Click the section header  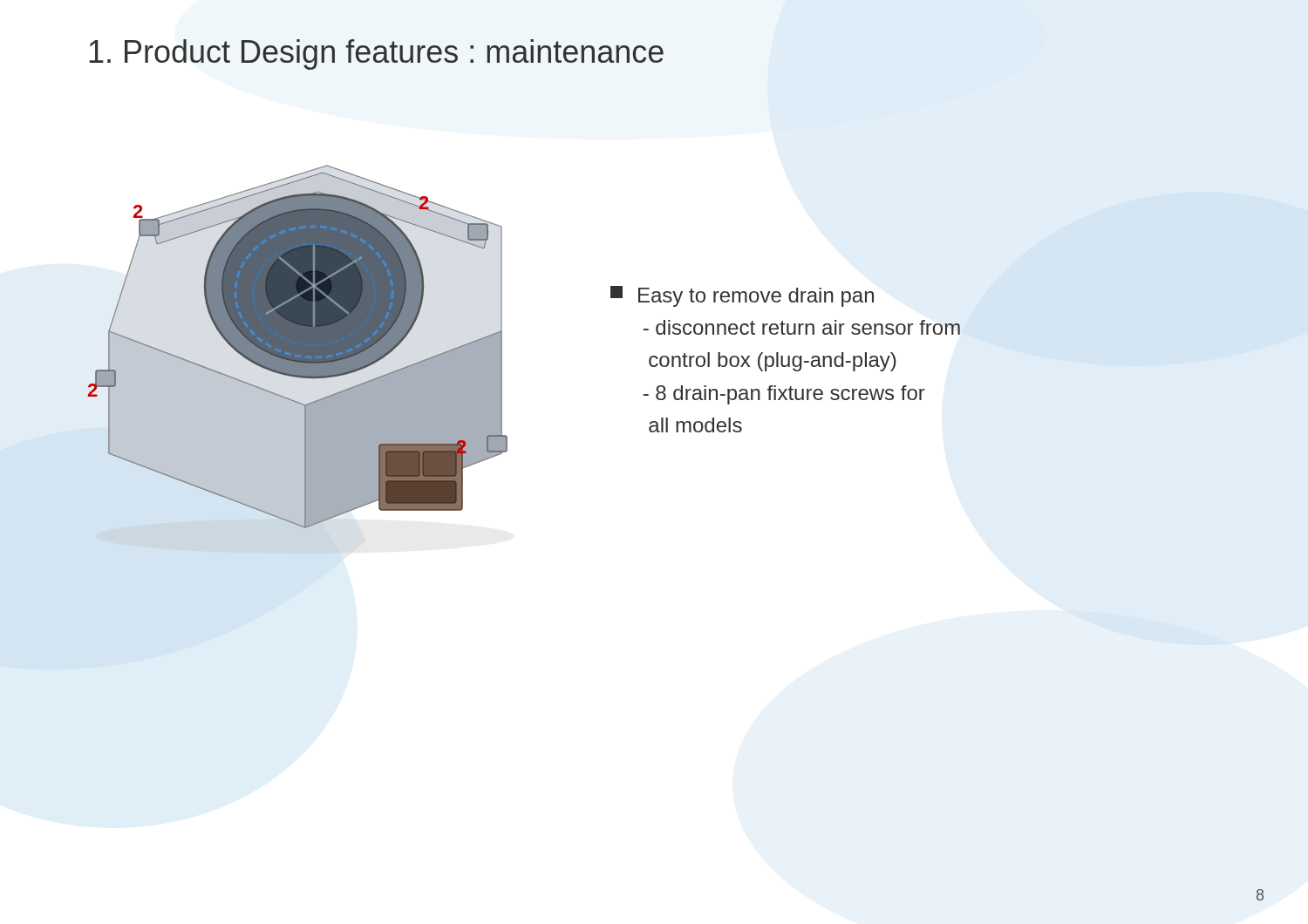(376, 52)
